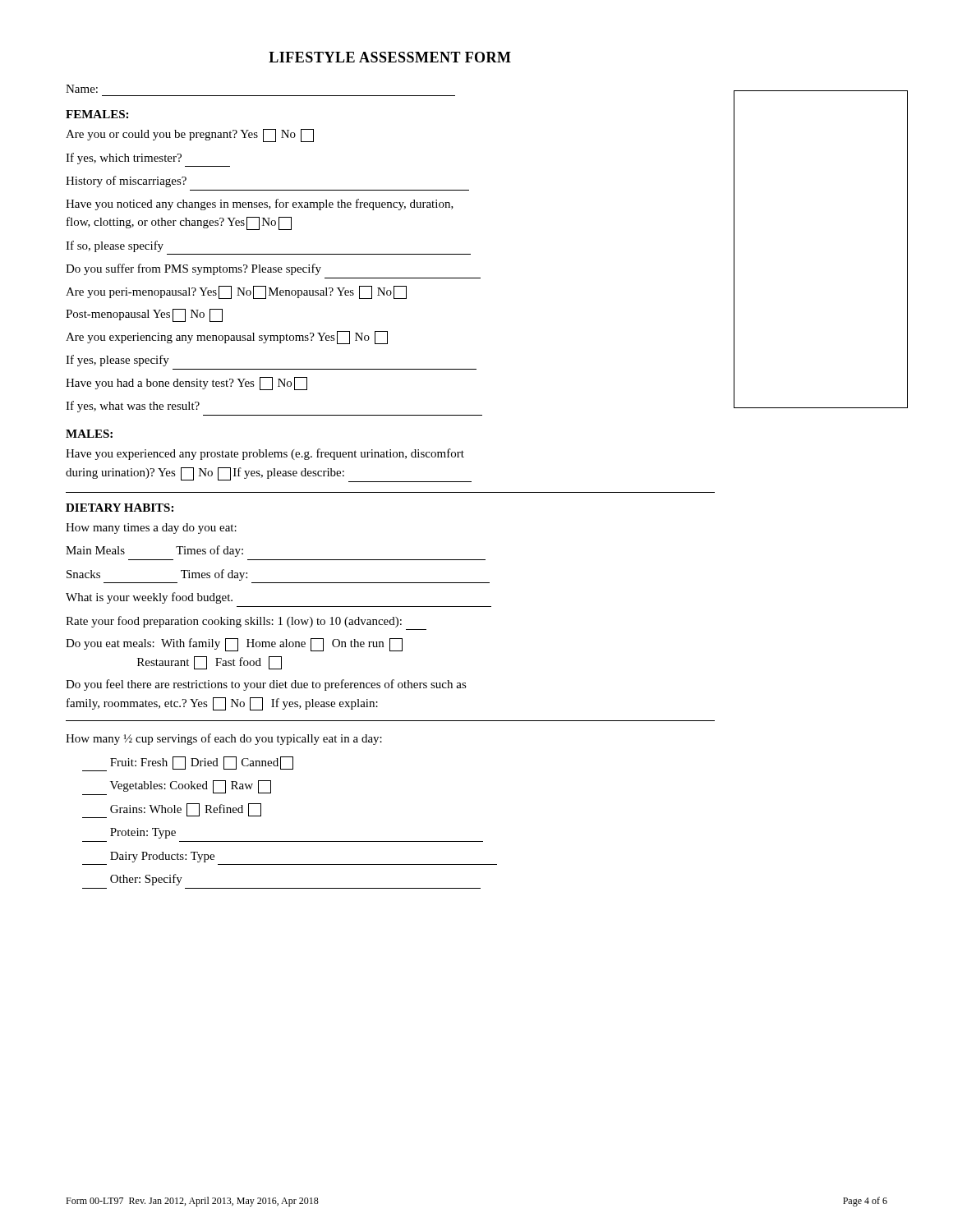
Task: Select the text starting "Are you peri-menopausal? Yes NoMenopausal? Yes No"
Action: (x=236, y=292)
